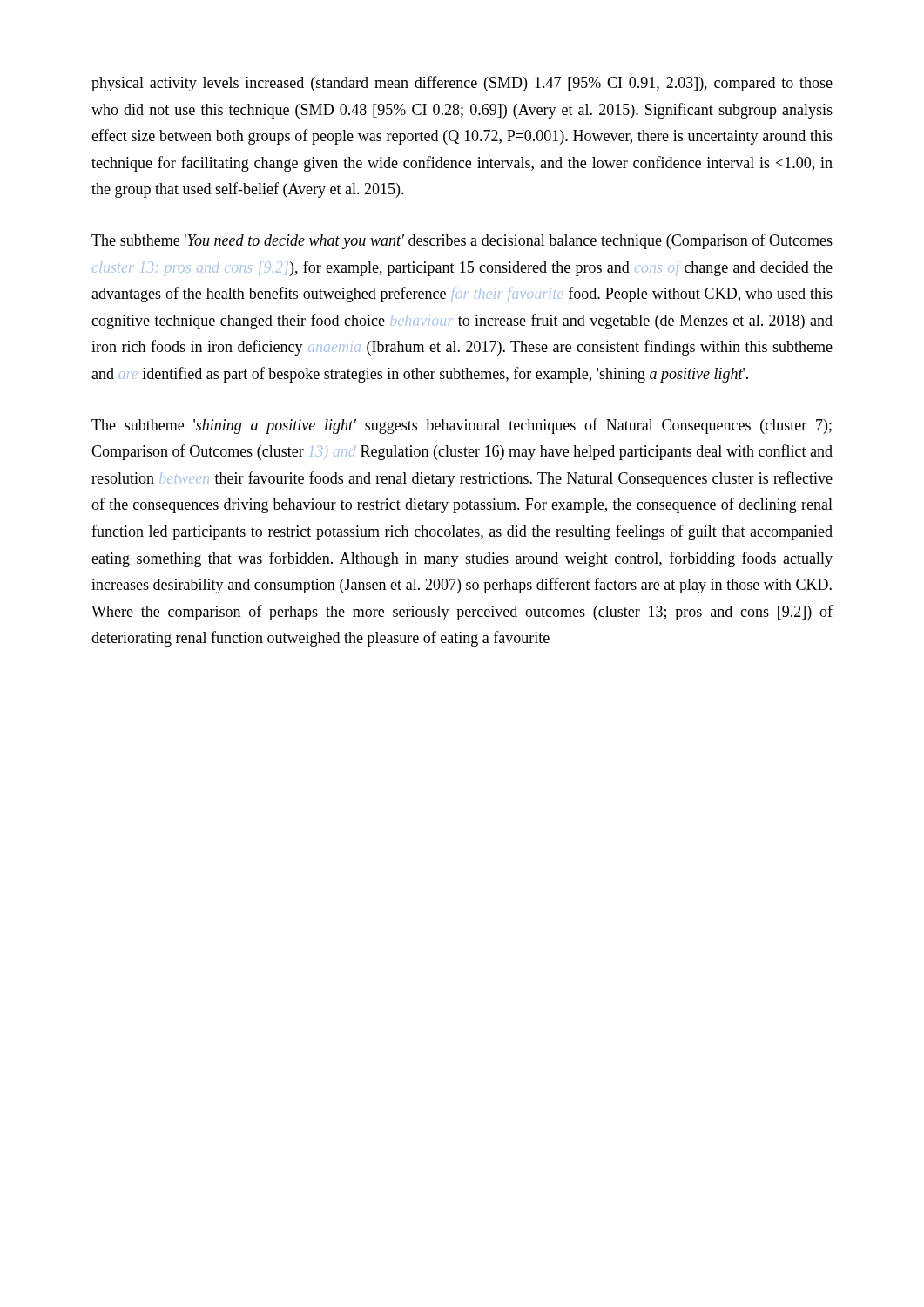Find the text block that says "The subtheme 'shining"
This screenshot has width=924, height=1307.
click(x=462, y=531)
